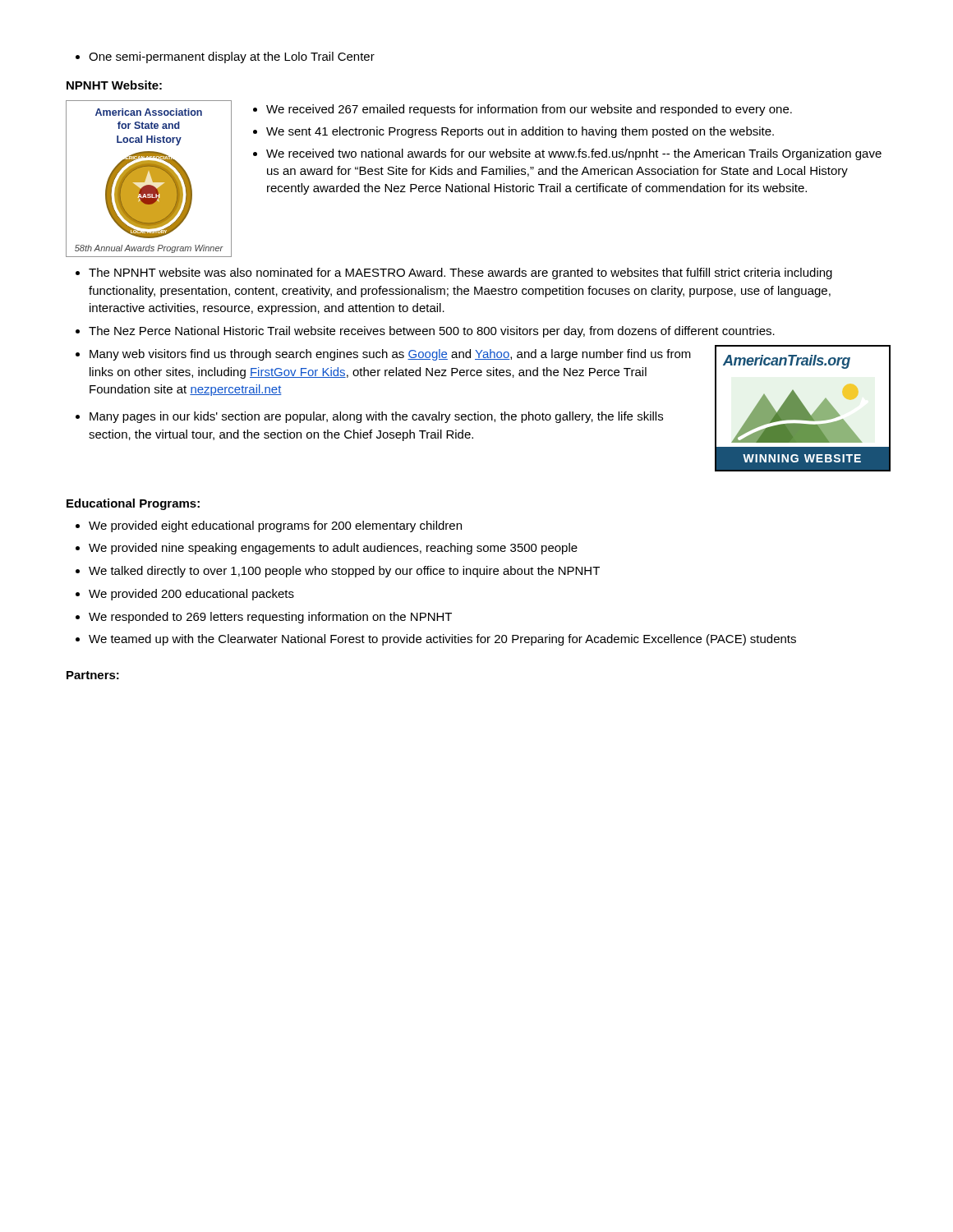Where does it say "We provided 200 educational packets"?

click(x=185, y=595)
